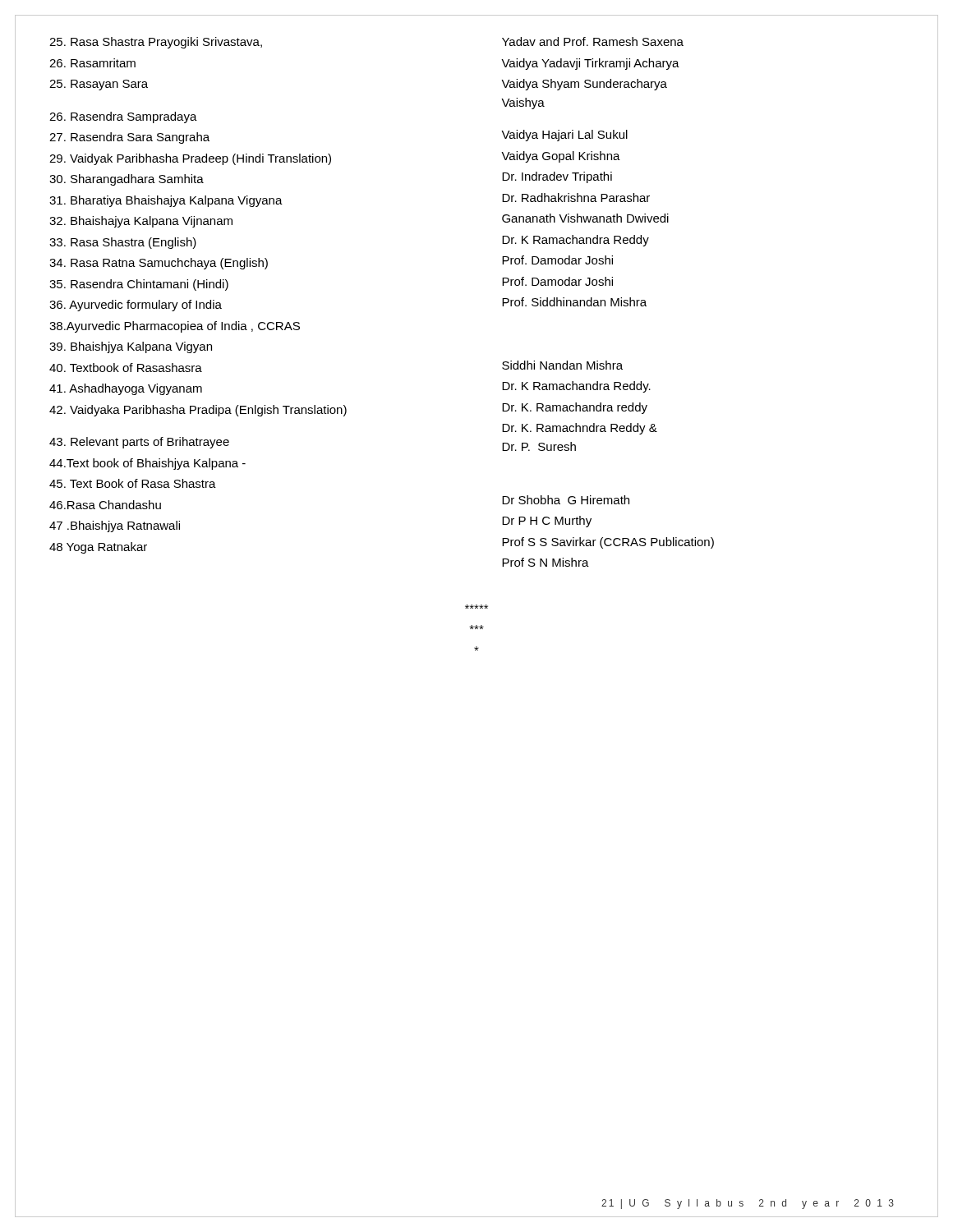Point to "47 .Bhaishjya Ratnawali"

click(x=115, y=525)
